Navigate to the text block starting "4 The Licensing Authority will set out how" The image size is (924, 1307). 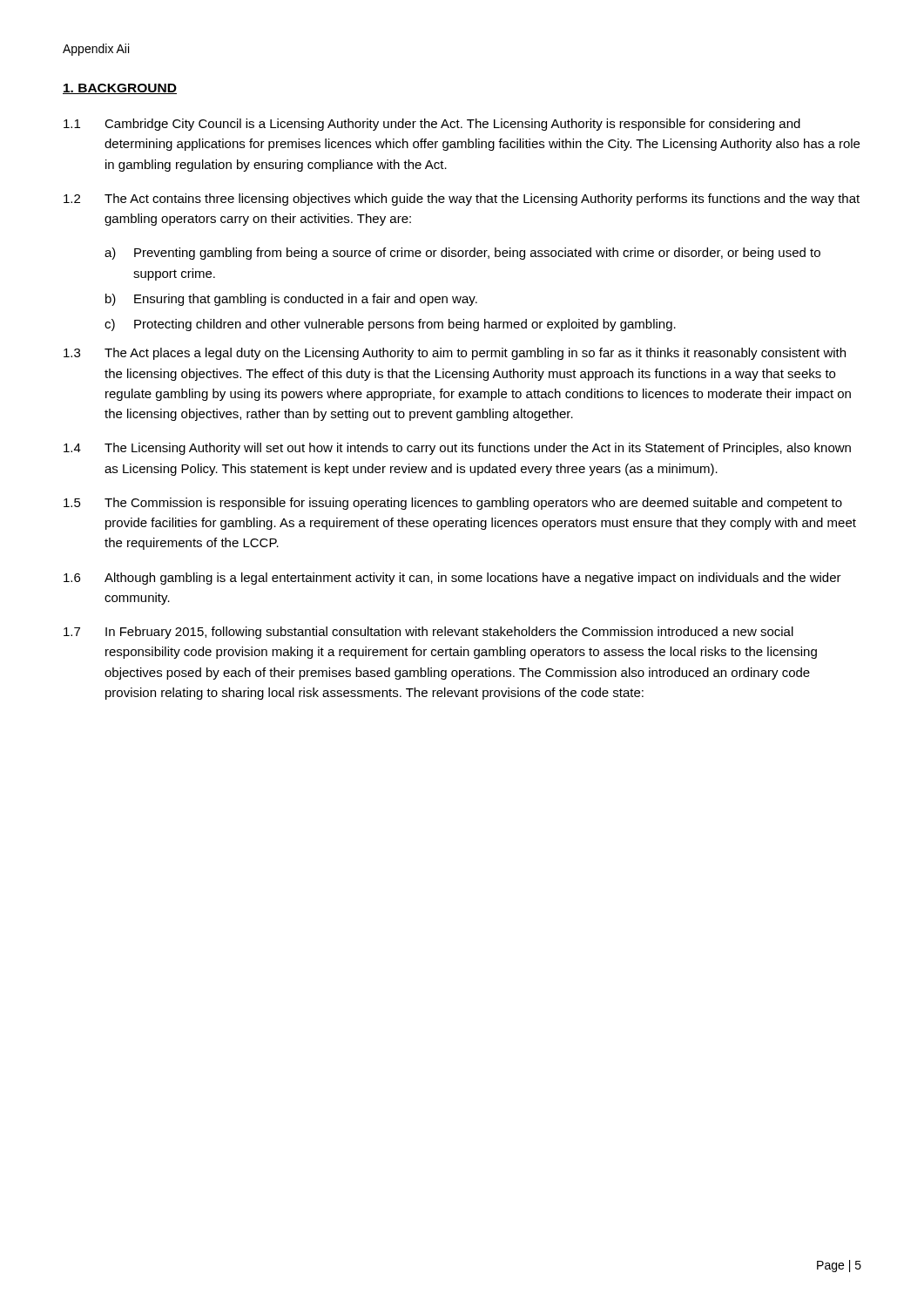462,458
